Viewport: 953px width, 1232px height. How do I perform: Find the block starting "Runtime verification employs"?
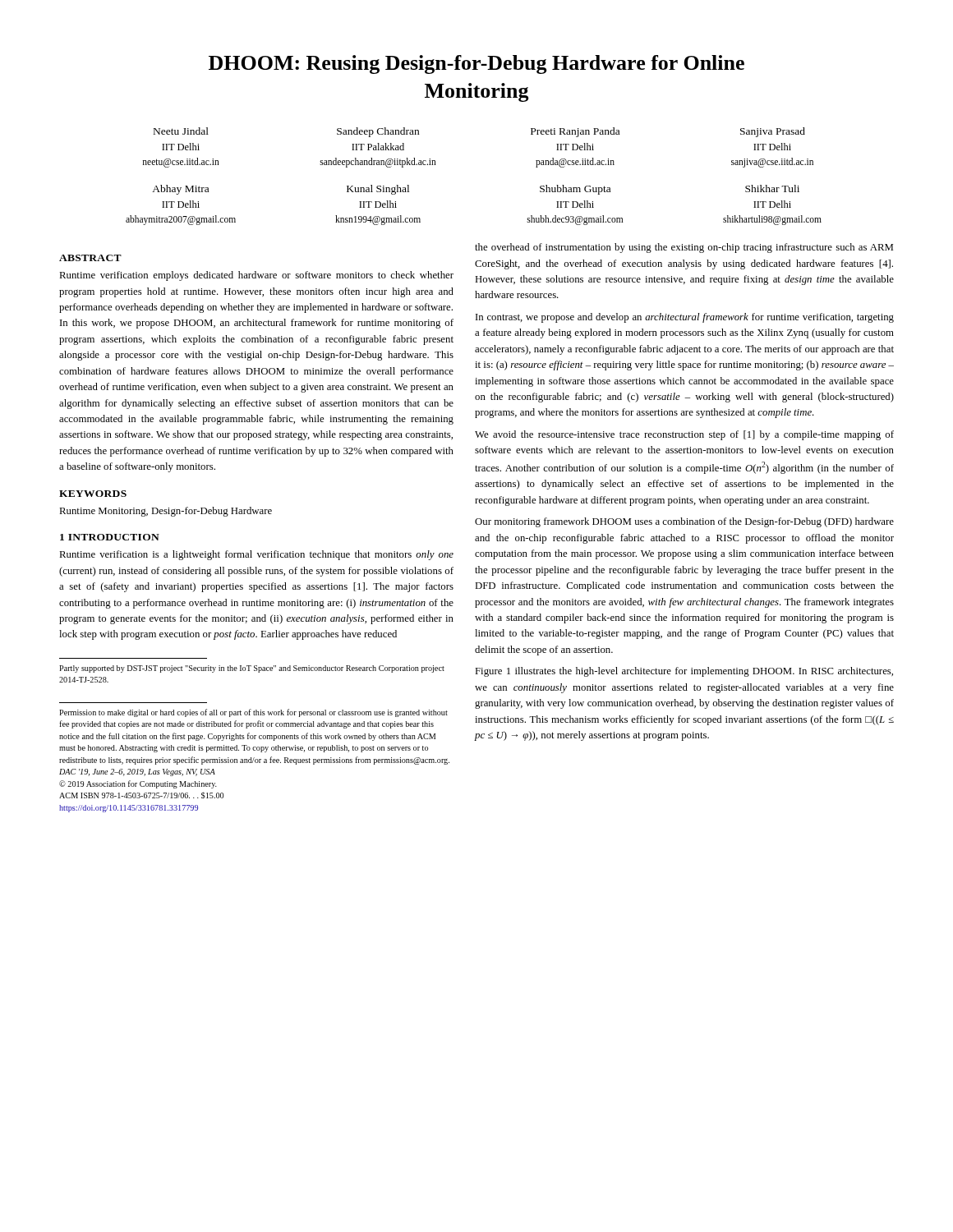(256, 371)
